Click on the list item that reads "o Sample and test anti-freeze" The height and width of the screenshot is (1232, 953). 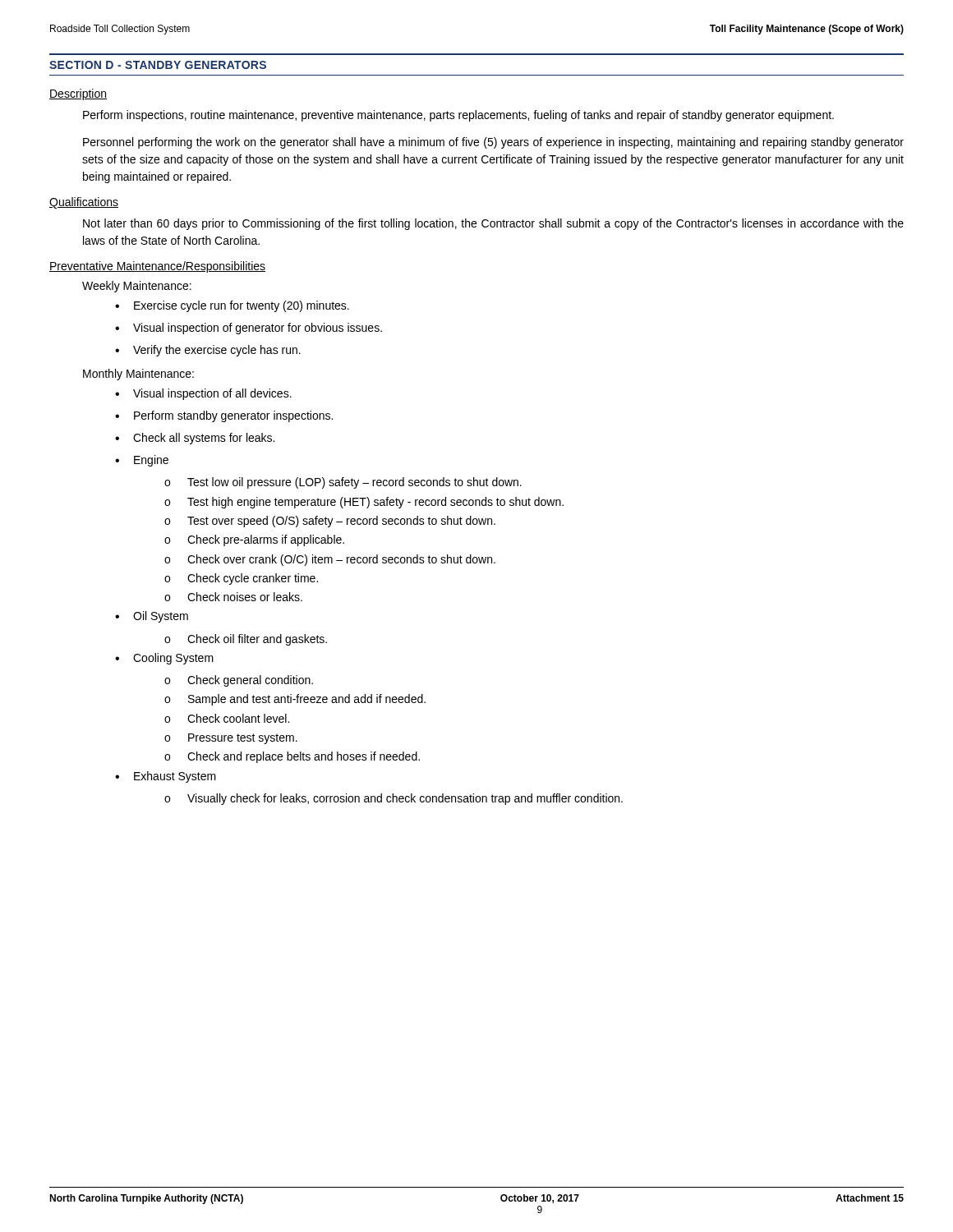click(295, 699)
